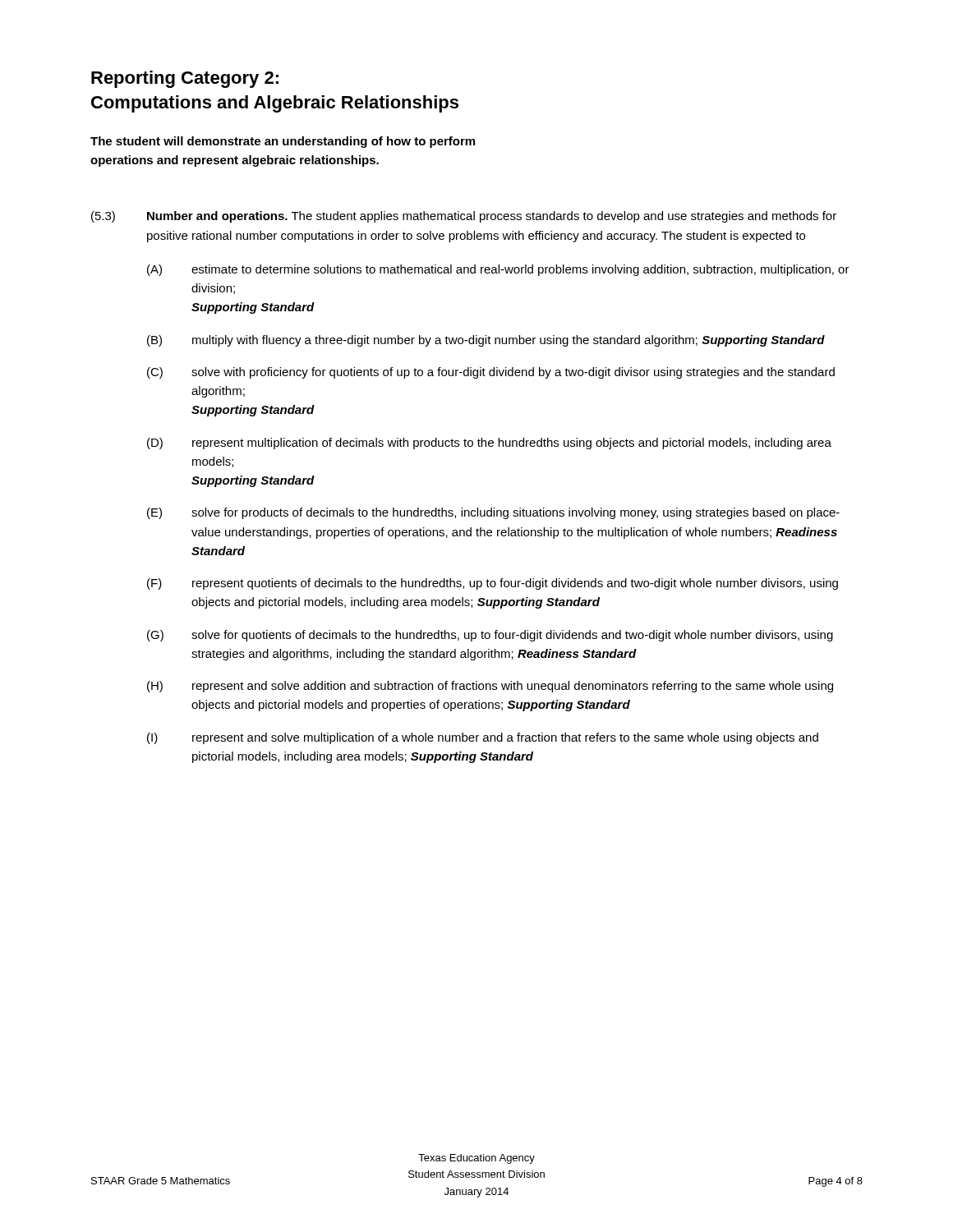The height and width of the screenshot is (1232, 953).
Task: Click on the passage starting "(D) represent multiplication of decimals with products to"
Action: point(489,444)
